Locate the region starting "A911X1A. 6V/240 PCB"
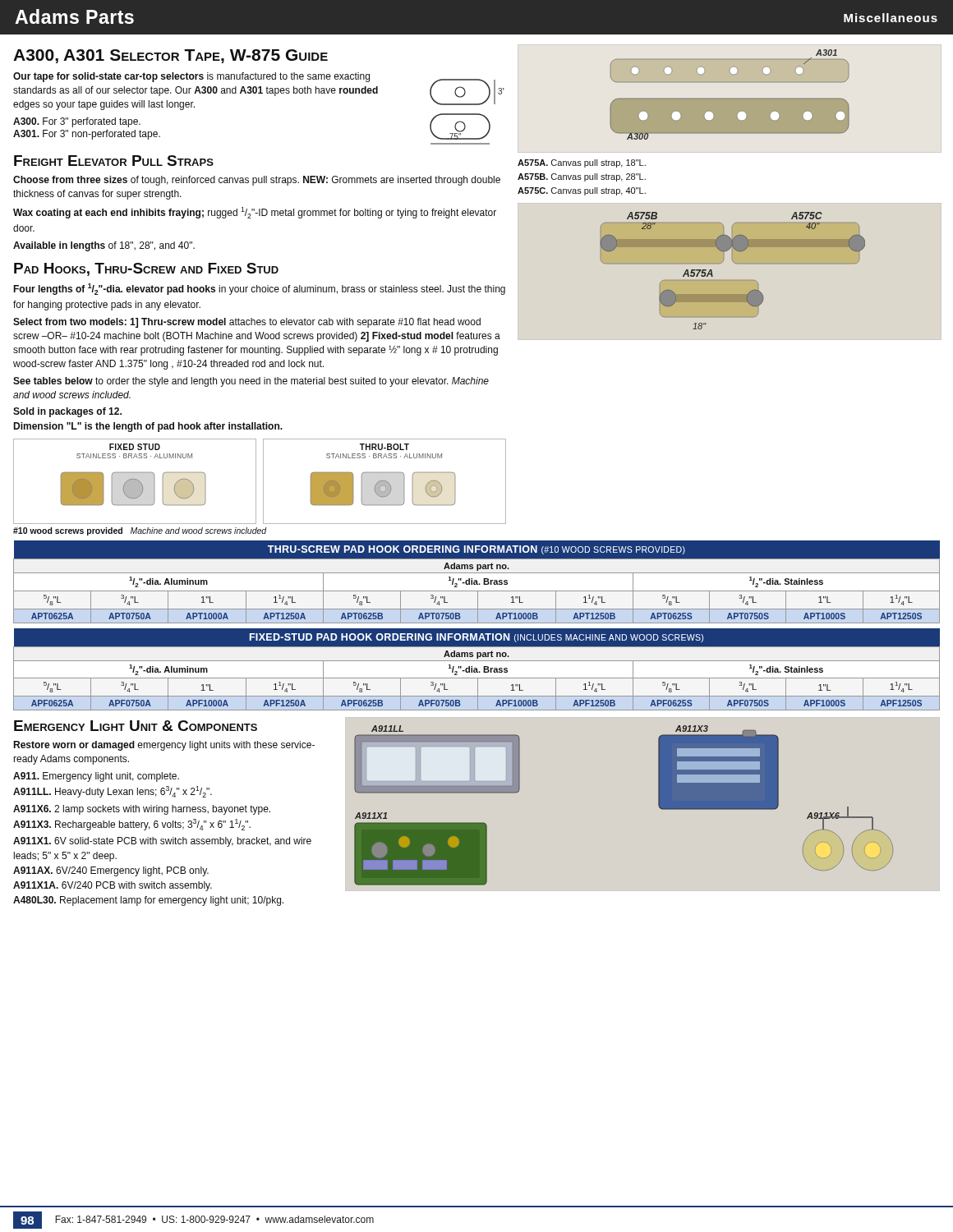The width and height of the screenshot is (953, 1232). (x=113, y=885)
